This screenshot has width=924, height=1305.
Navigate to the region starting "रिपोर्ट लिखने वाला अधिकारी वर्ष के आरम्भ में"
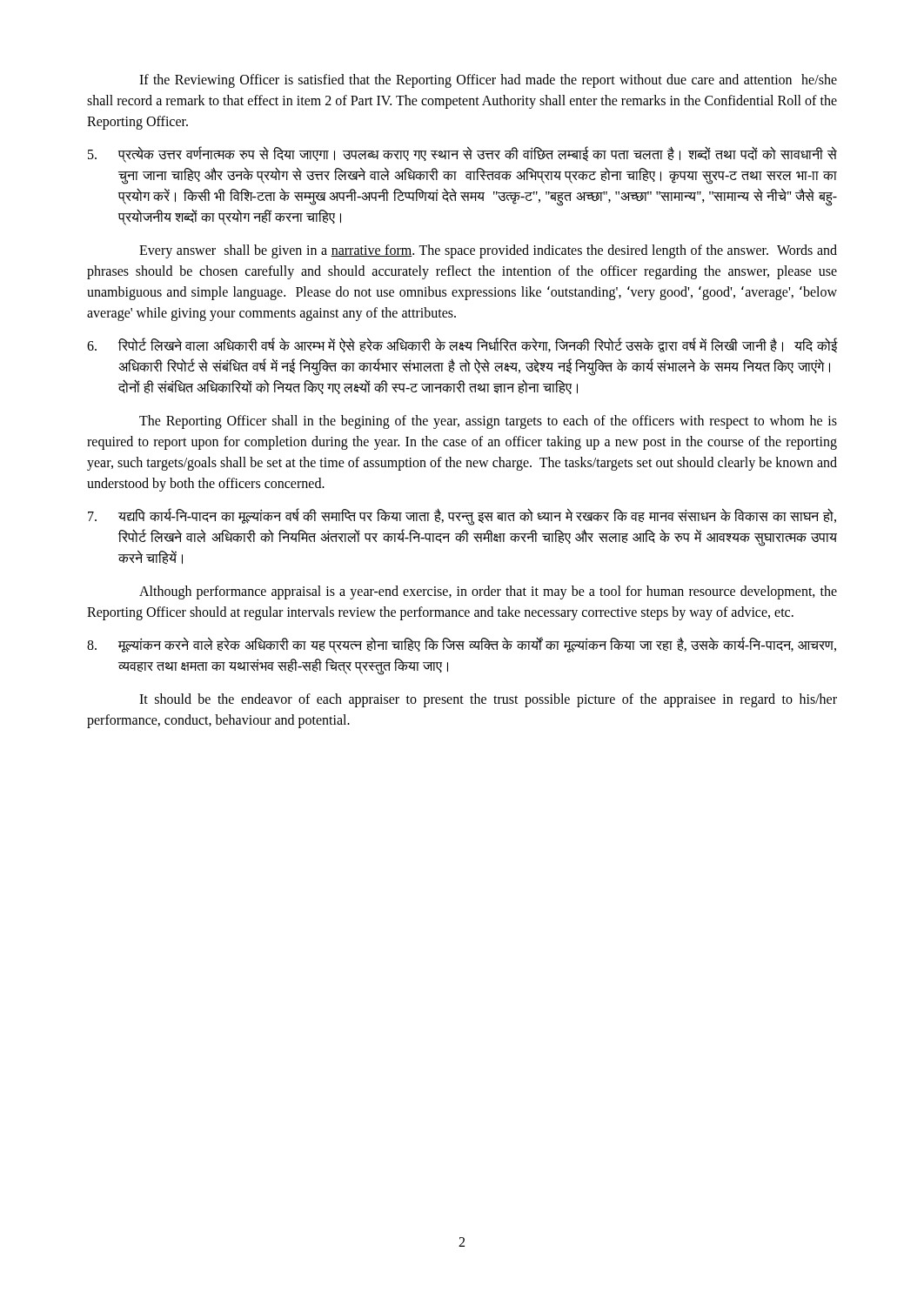pos(462,367)
